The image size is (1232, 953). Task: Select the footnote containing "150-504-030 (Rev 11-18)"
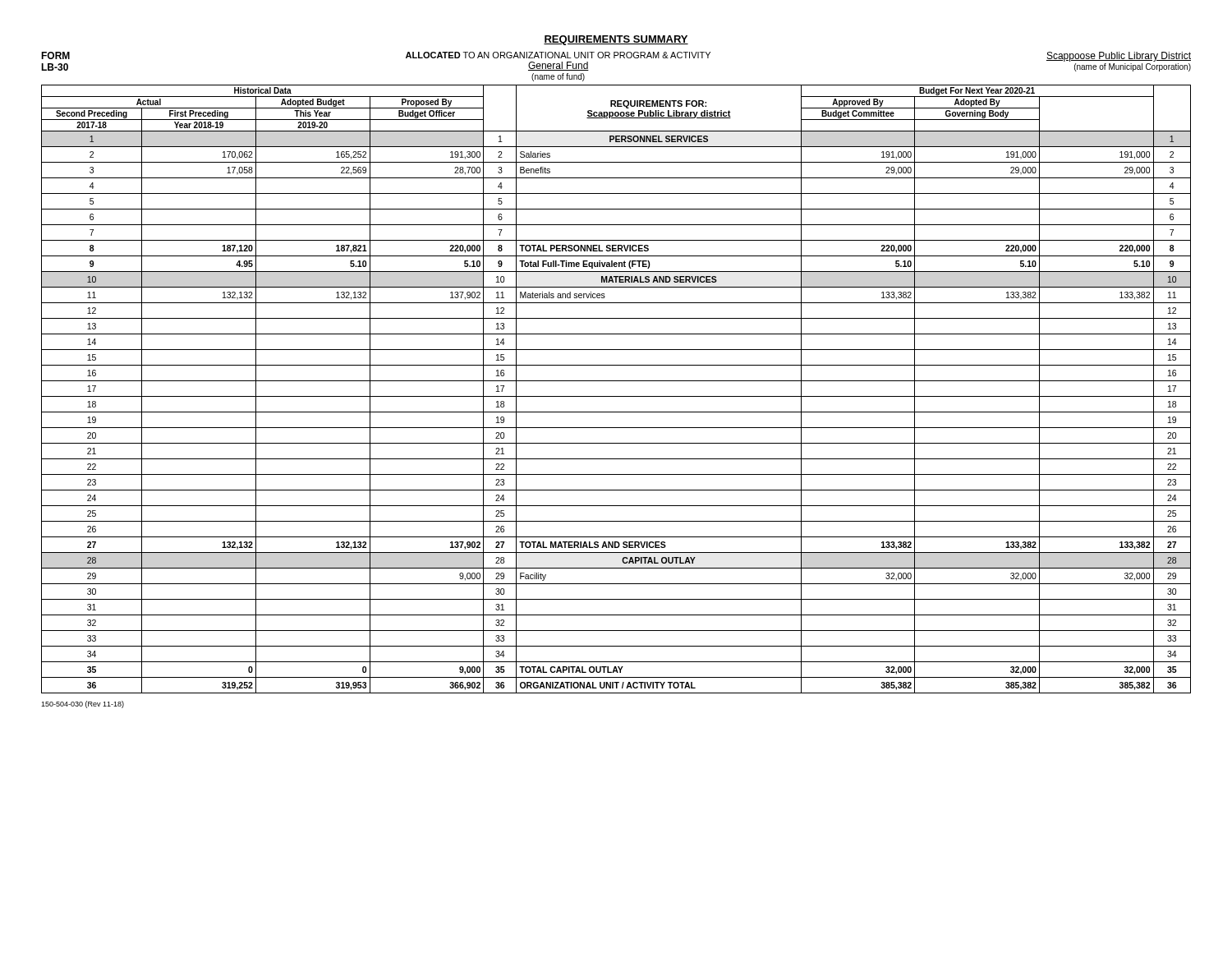click(x=83, y=704)
